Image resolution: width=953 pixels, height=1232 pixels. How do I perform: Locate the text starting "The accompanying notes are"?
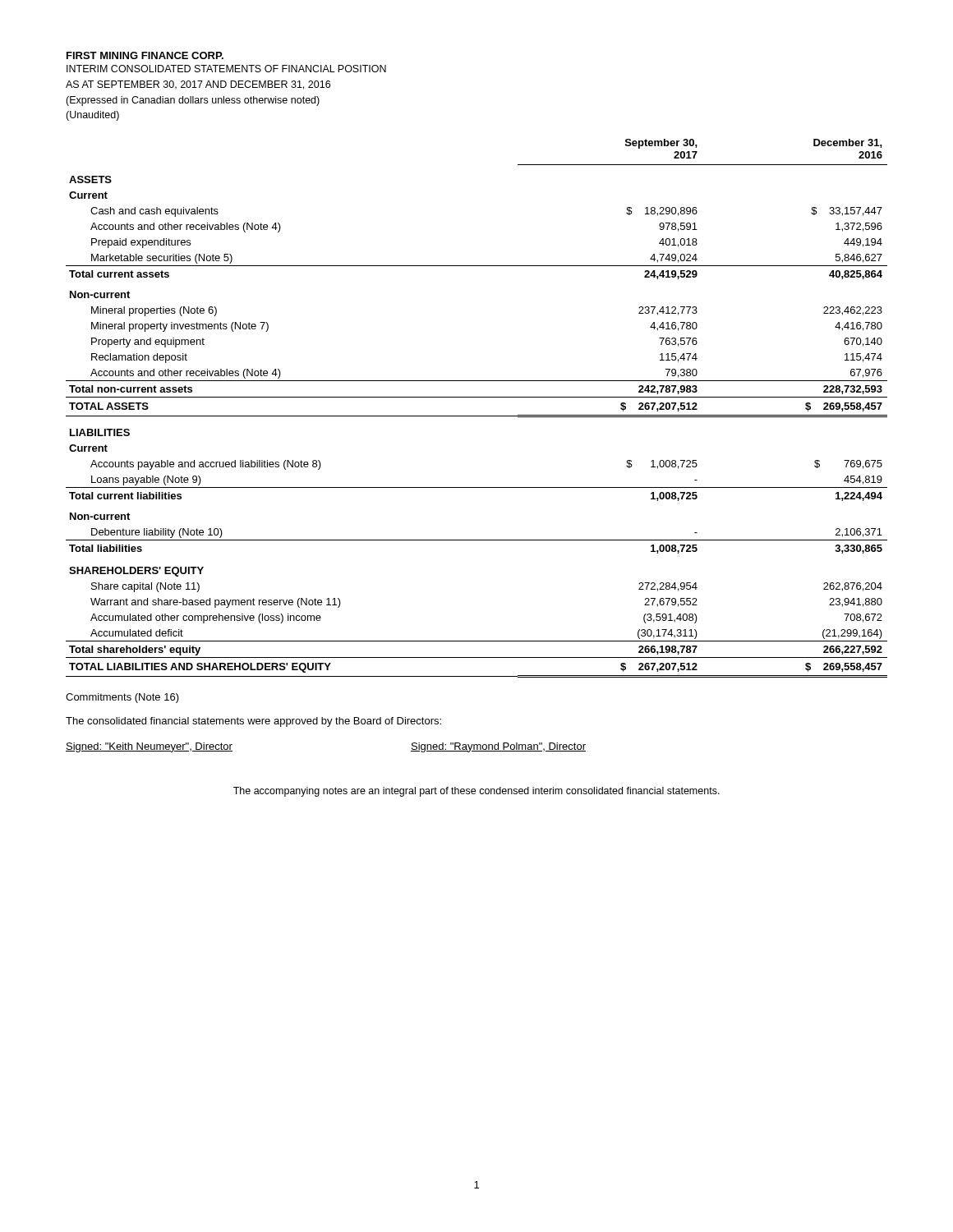(x=476, y=791)
